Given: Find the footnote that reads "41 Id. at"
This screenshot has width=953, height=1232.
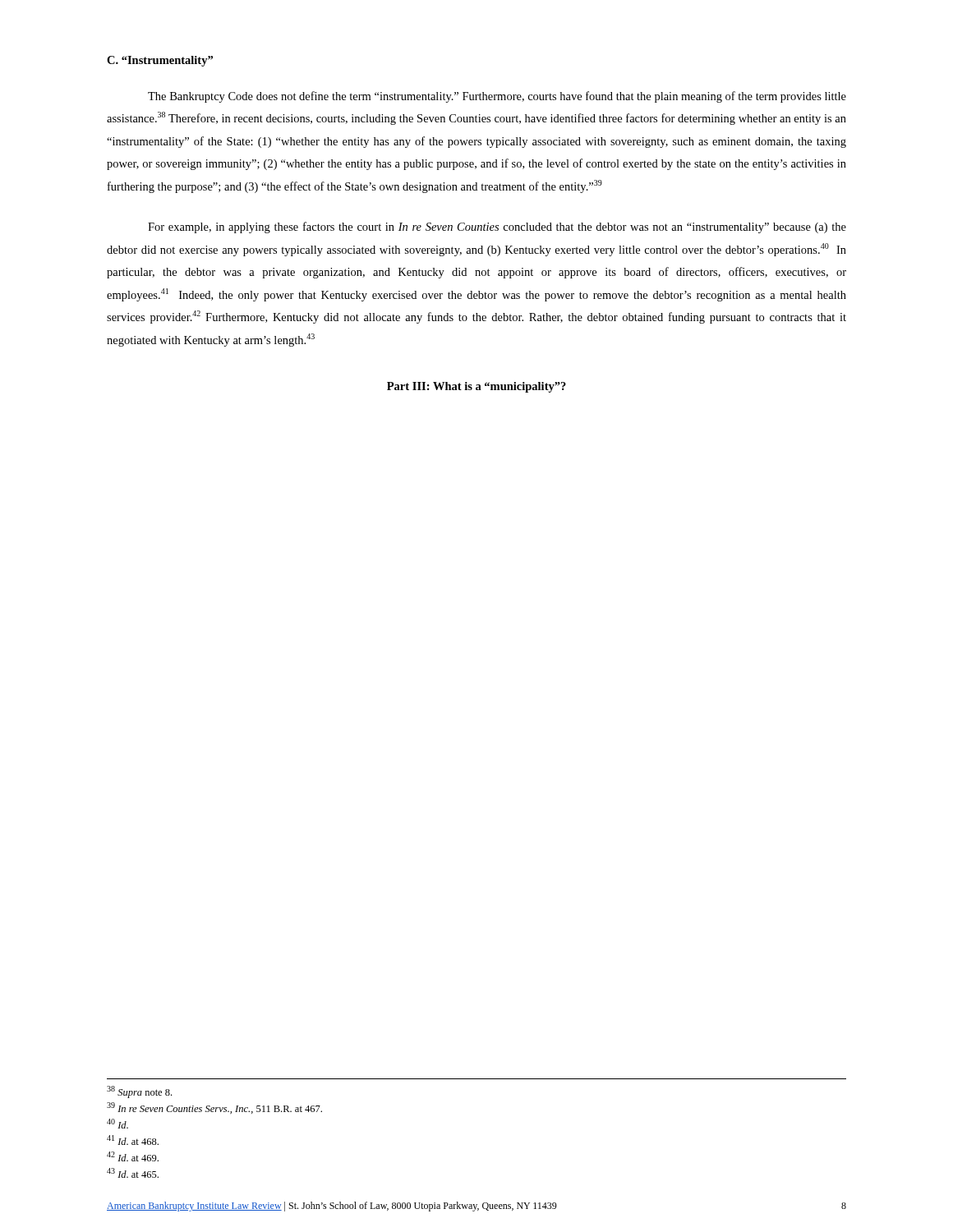Looking at the screenshot, I should [x=133, y=1140].
